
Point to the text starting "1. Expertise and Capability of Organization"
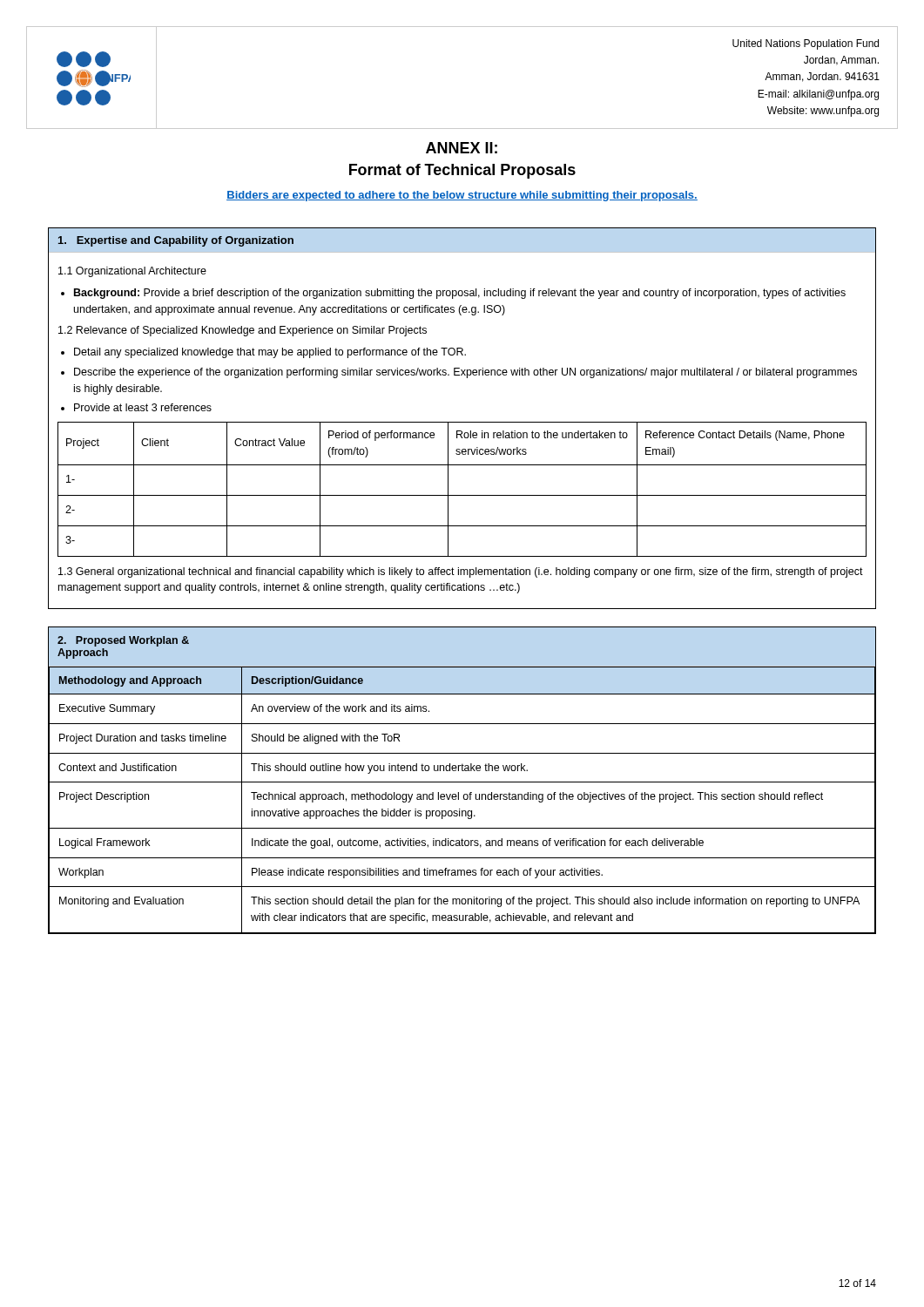point(176,240)
